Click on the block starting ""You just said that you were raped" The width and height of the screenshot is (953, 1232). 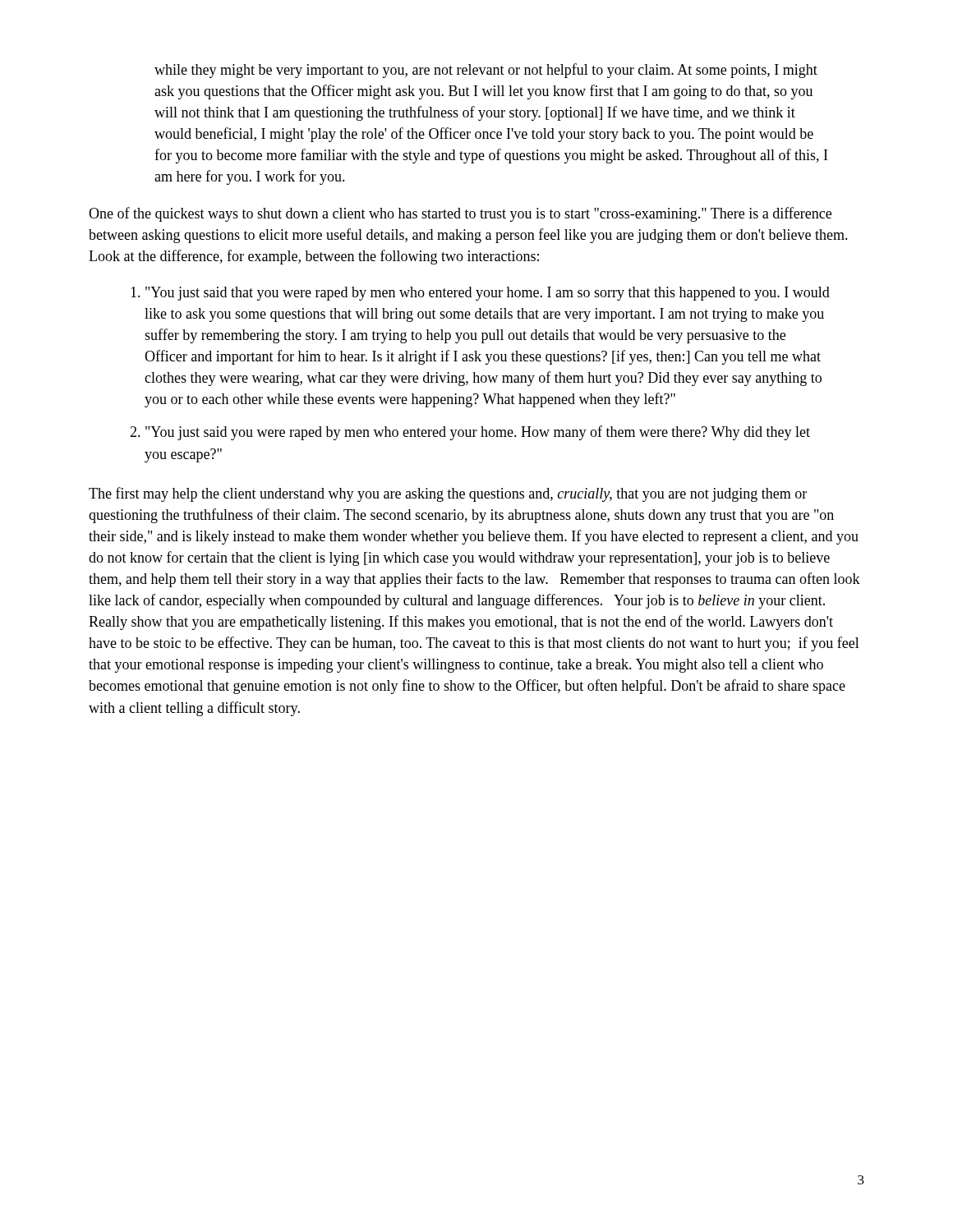(x=487, y=346)
